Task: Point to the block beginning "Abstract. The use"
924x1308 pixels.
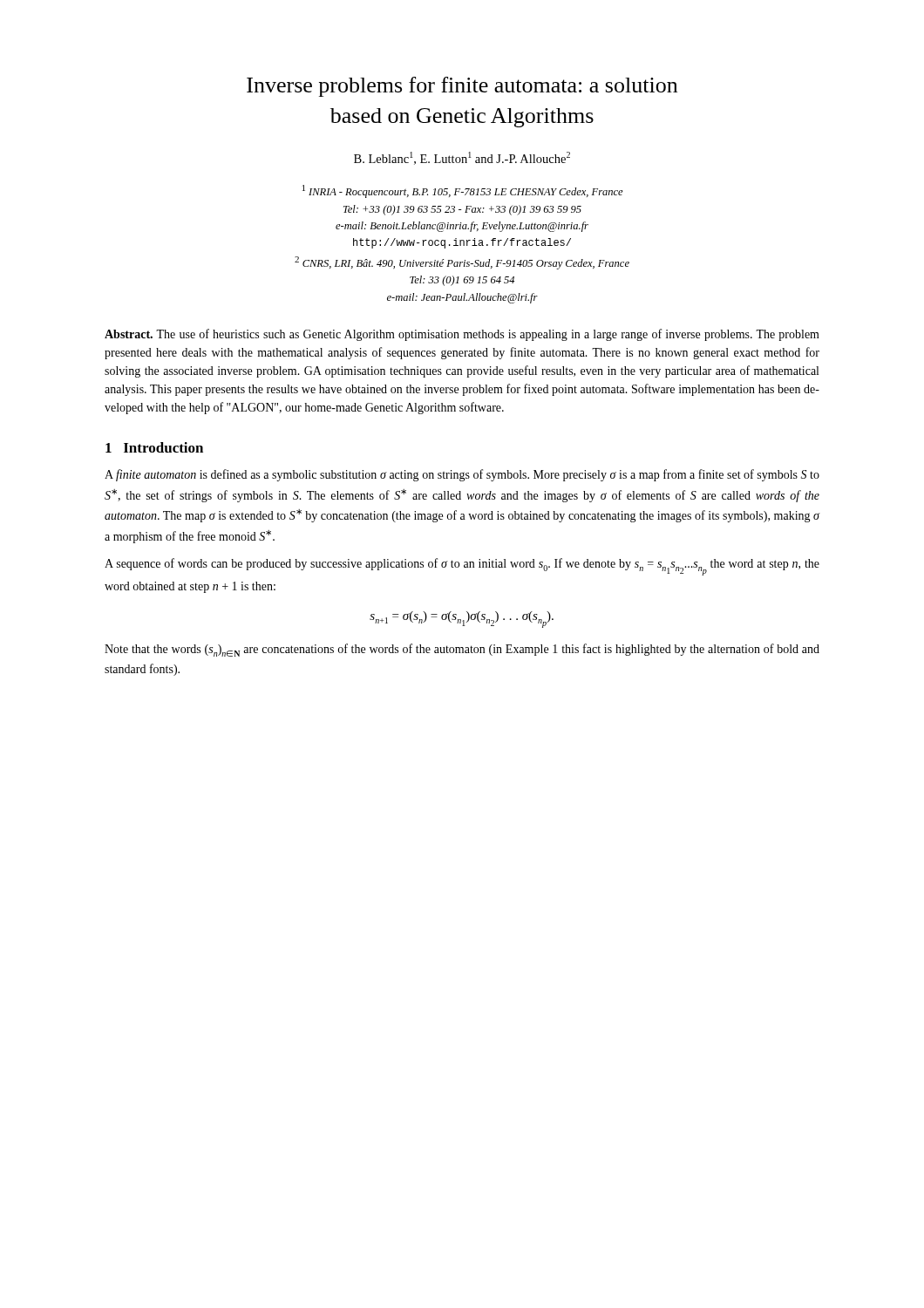Action: (x=462, y=371)
